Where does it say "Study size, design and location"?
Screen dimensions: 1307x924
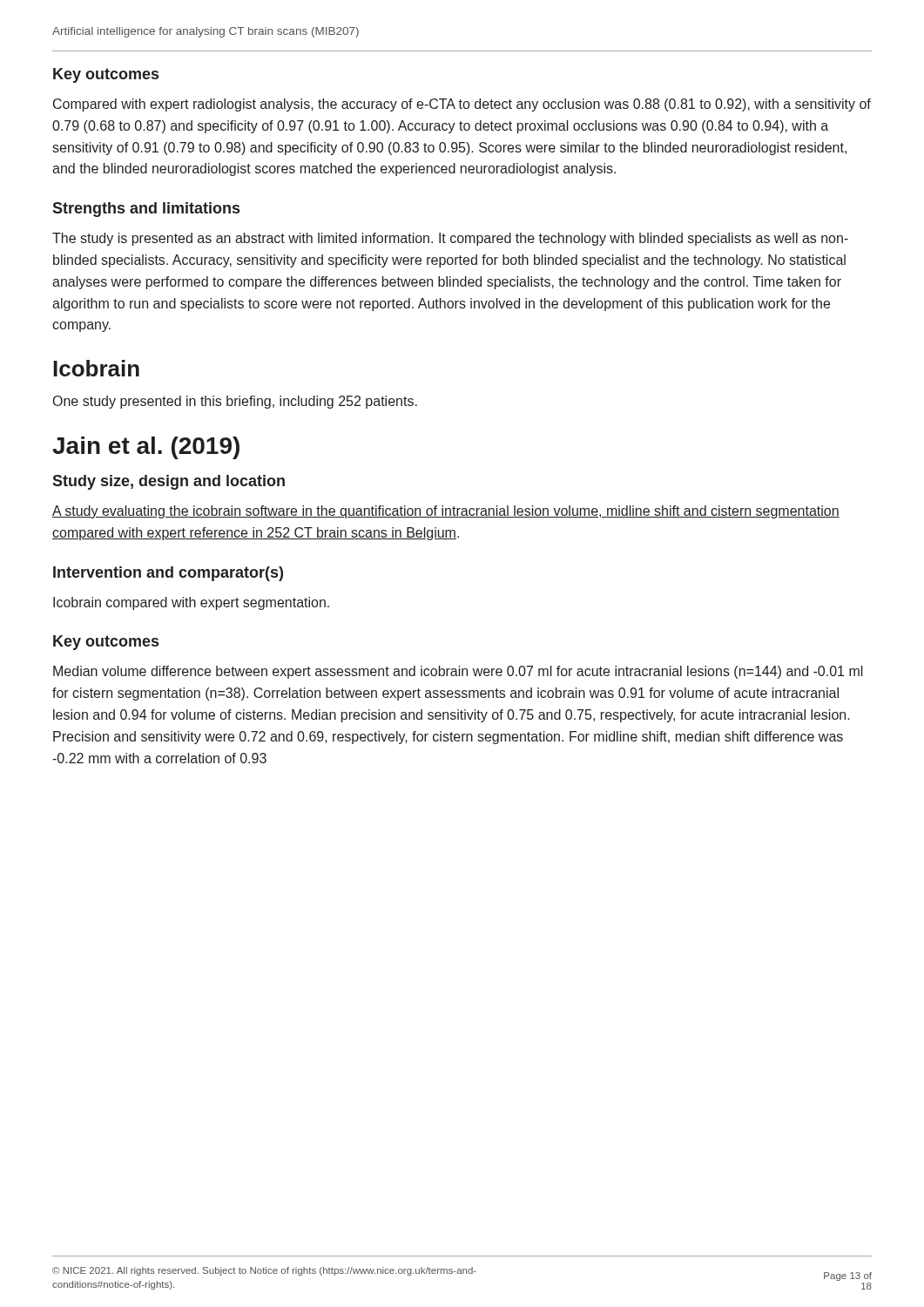[x=169, y=481]
